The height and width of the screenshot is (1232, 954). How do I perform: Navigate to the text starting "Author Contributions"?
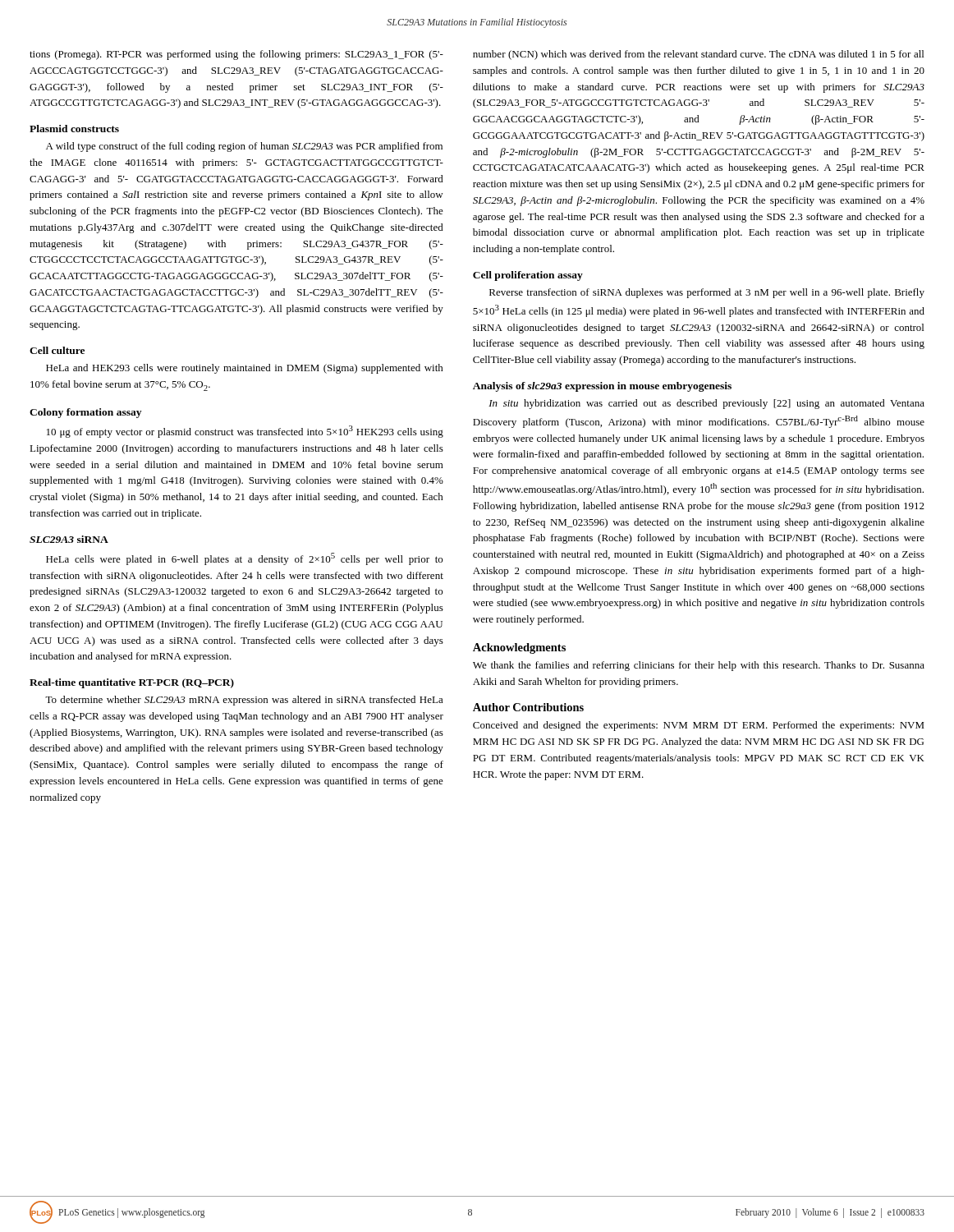[x=528, y=708]
